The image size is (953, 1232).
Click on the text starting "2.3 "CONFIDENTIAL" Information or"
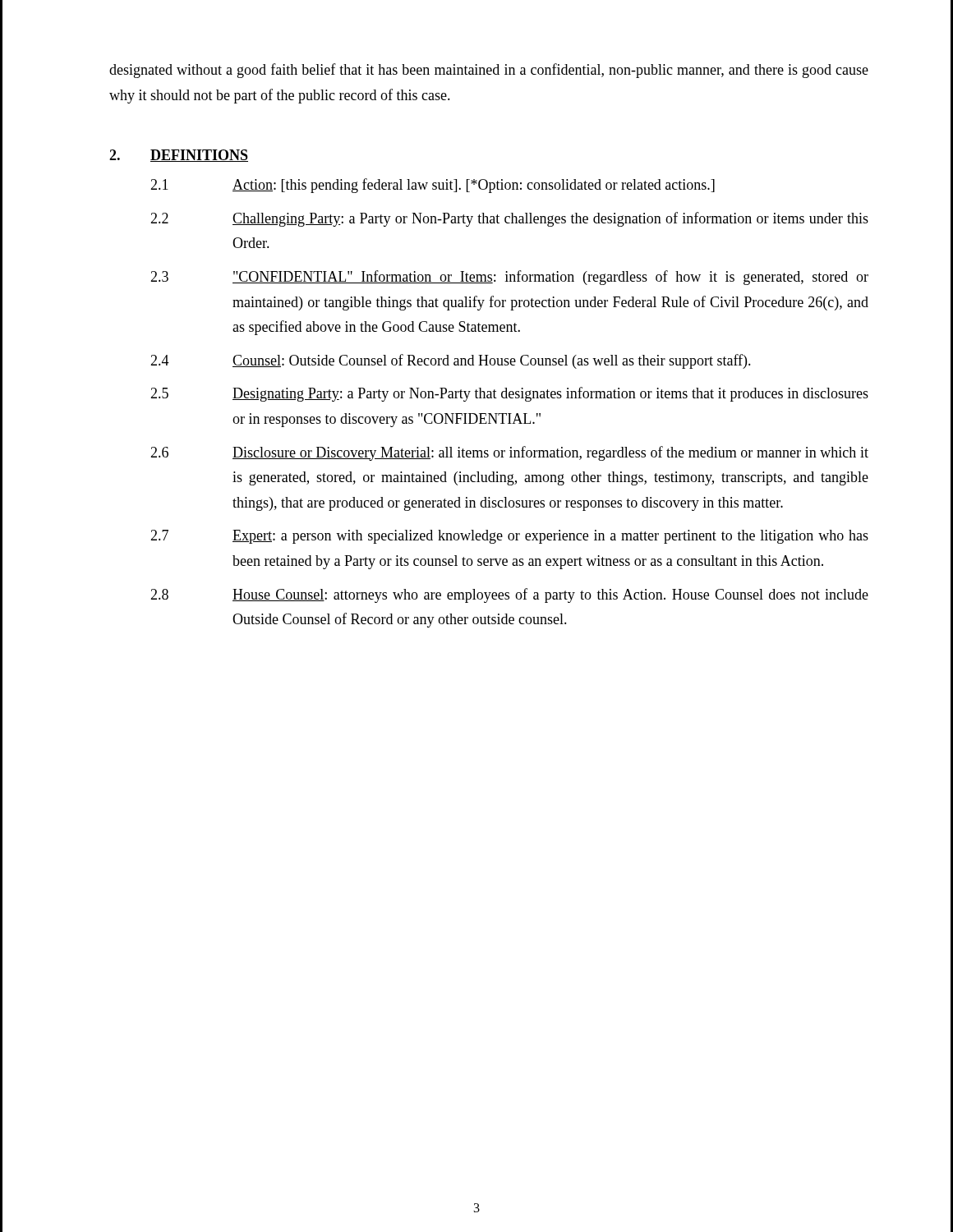pyautogui.click(x=489, y=302)
